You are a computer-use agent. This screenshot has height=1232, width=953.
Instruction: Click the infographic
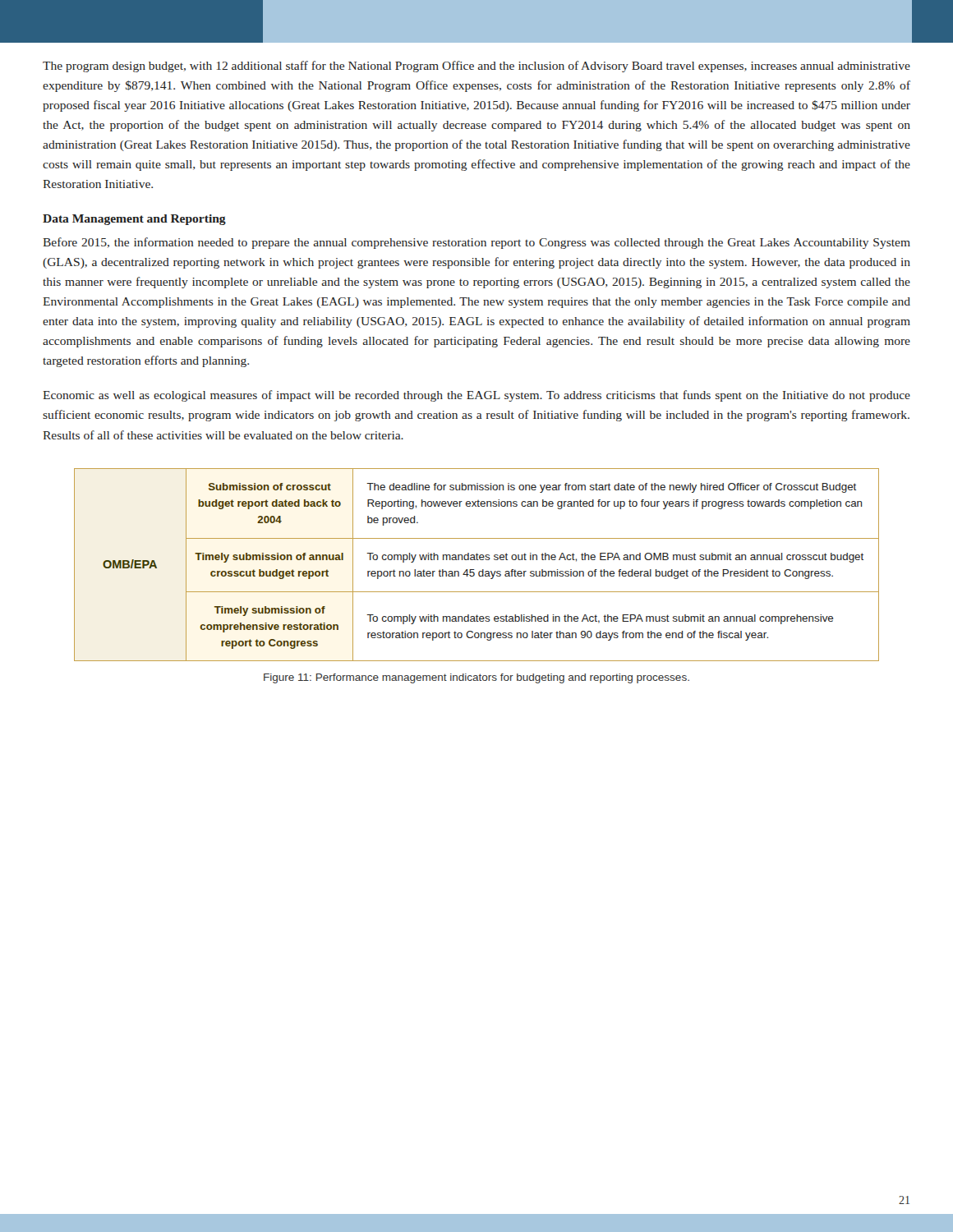[x=476, y=565]
